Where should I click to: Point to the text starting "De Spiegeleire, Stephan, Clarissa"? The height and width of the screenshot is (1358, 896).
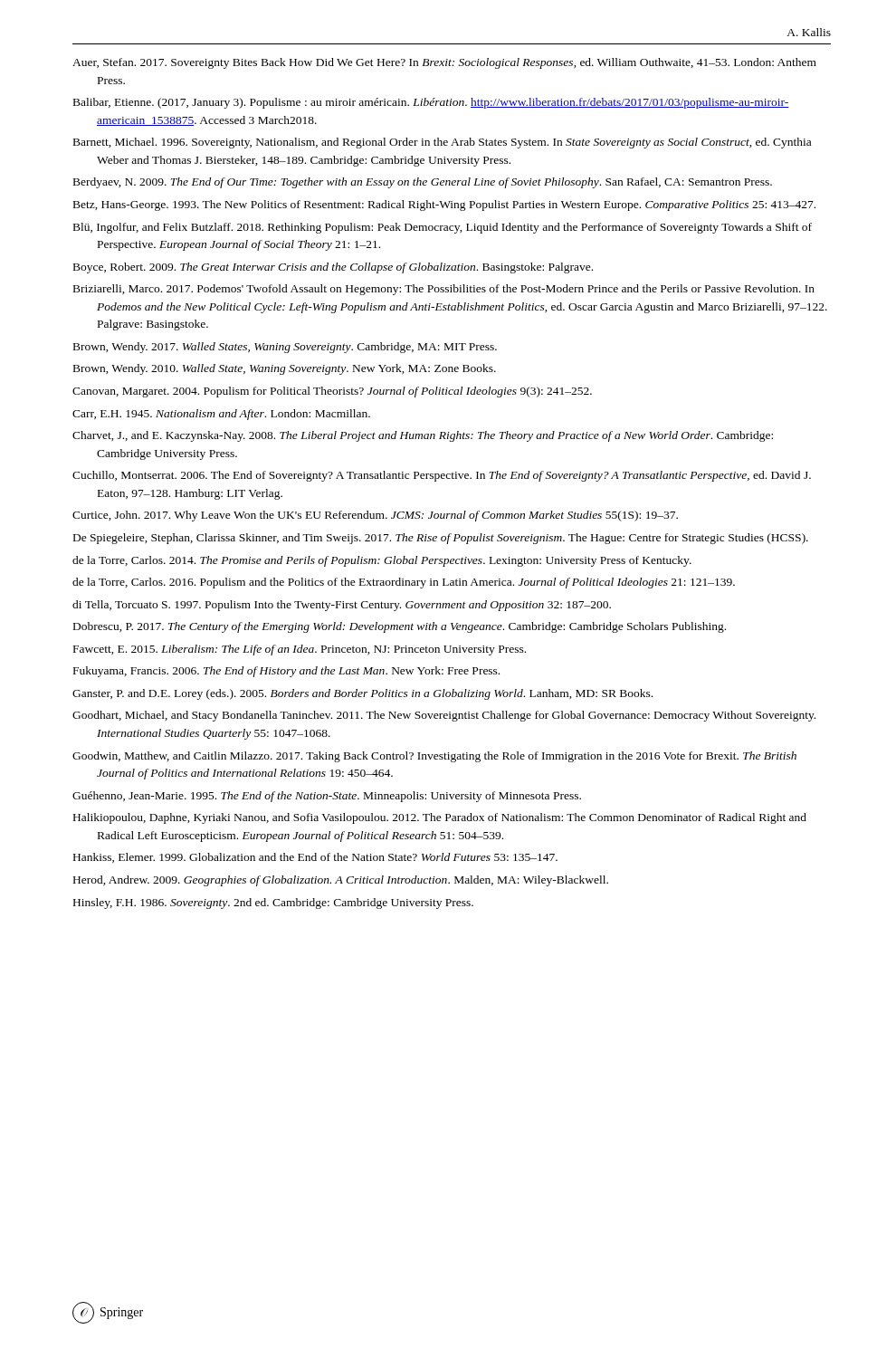point(441,537)
